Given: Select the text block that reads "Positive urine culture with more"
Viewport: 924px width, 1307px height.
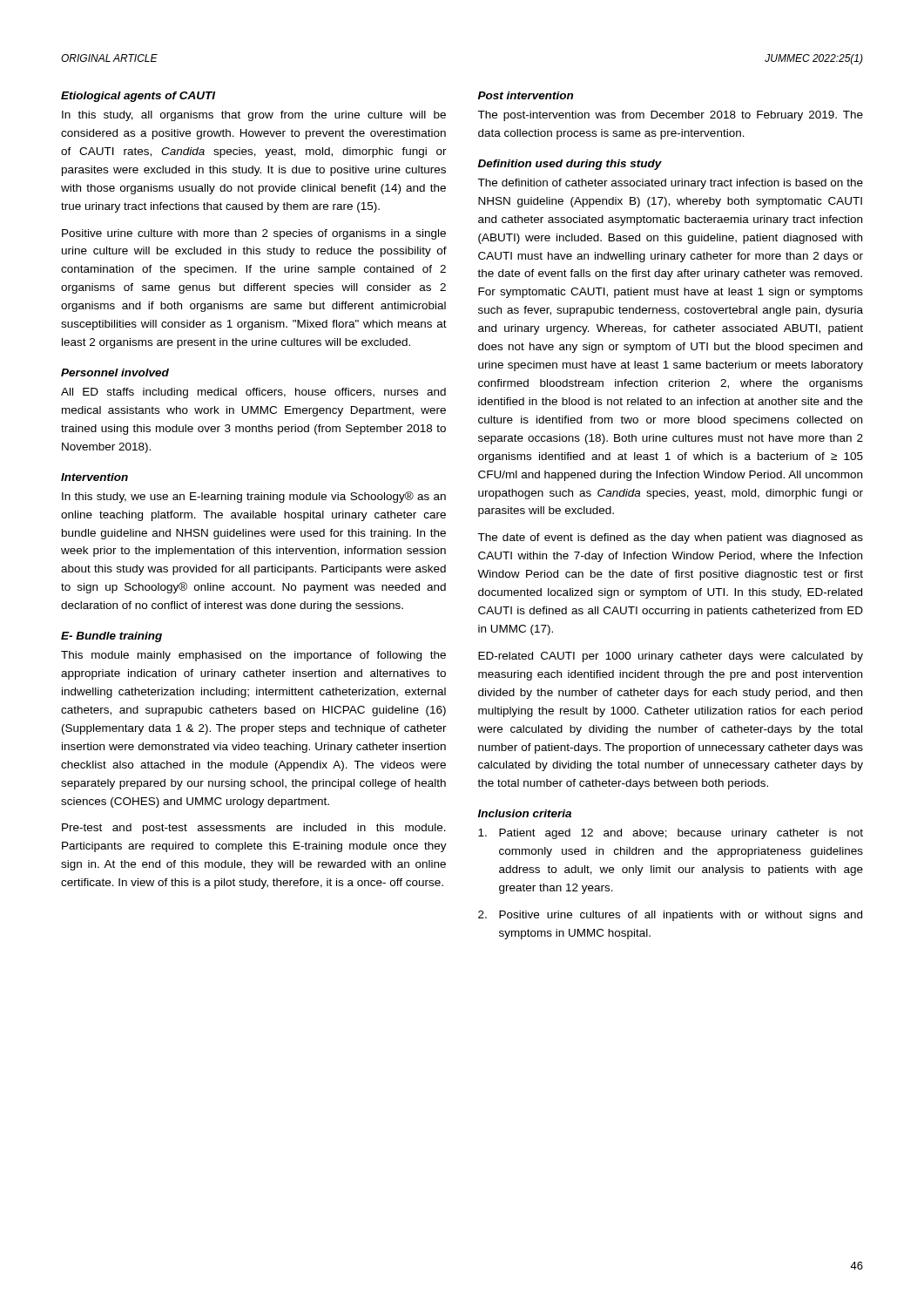Looking at the screenshot, I should 254,288.
